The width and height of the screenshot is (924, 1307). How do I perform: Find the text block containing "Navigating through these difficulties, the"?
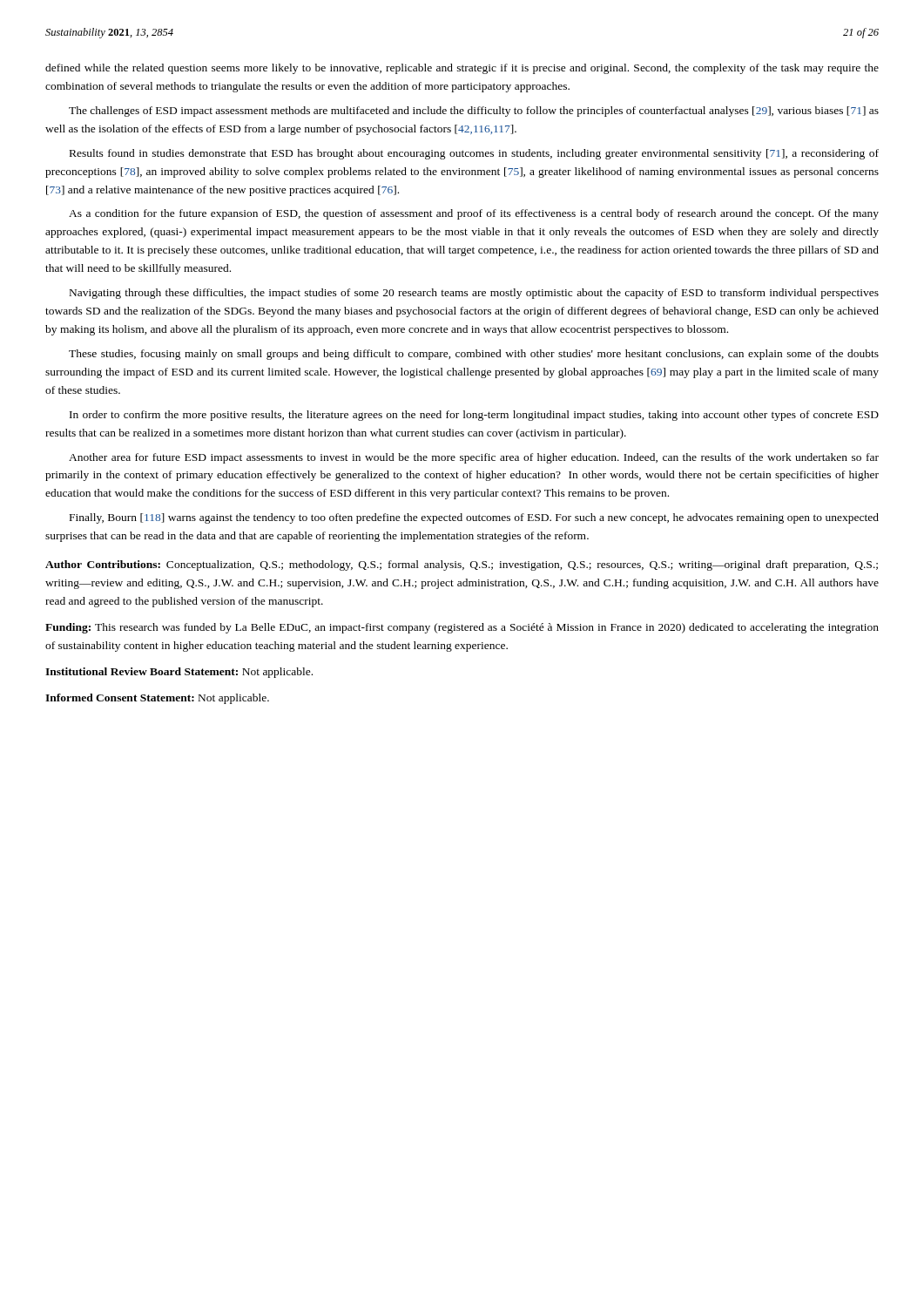(x=462, y=312)
